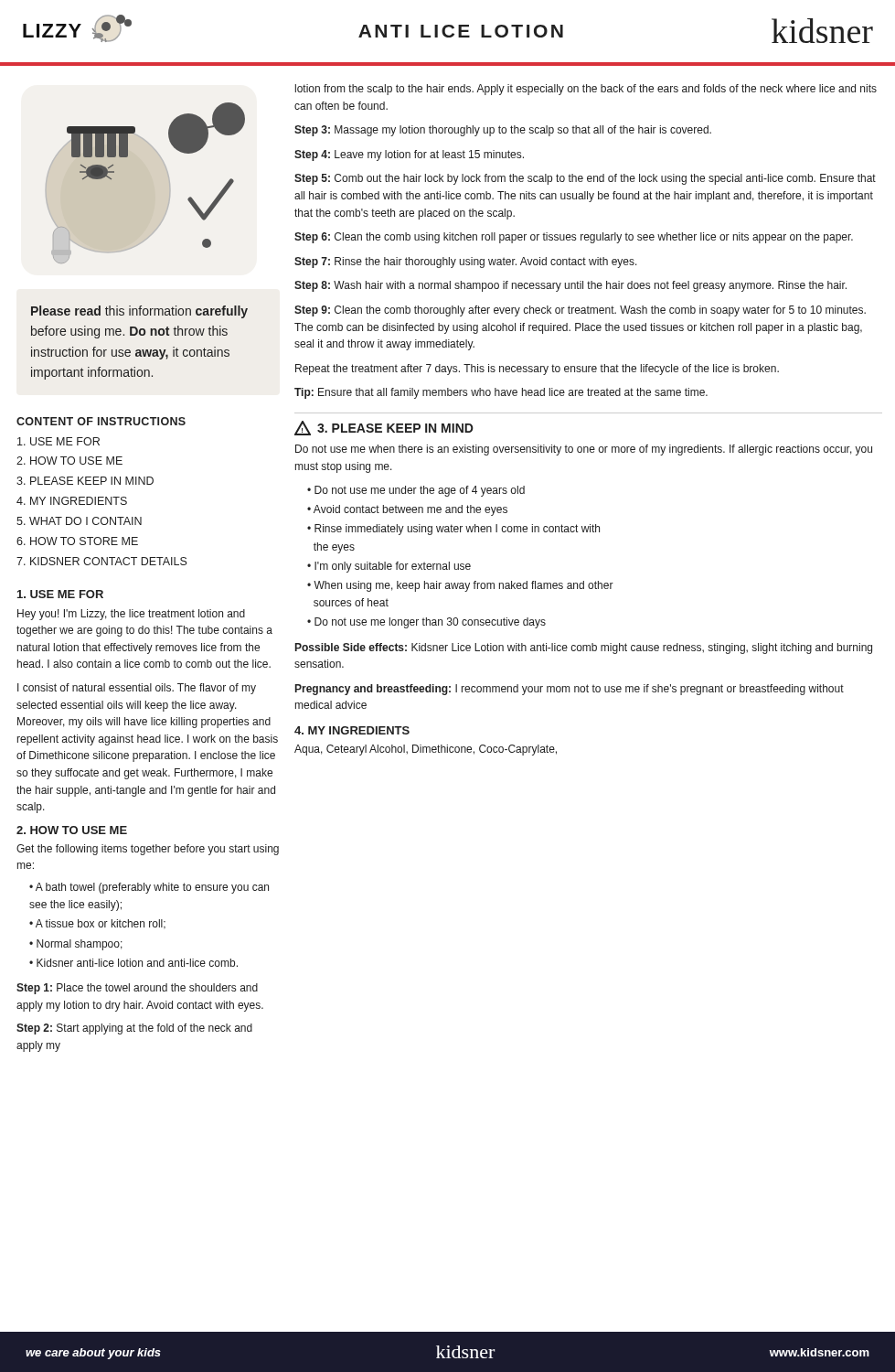Click on the region starting "Step 2: Start applying at the"
Image resolution: width=895 pixels, height=1372 pixels.
[x=134, y=1037]
